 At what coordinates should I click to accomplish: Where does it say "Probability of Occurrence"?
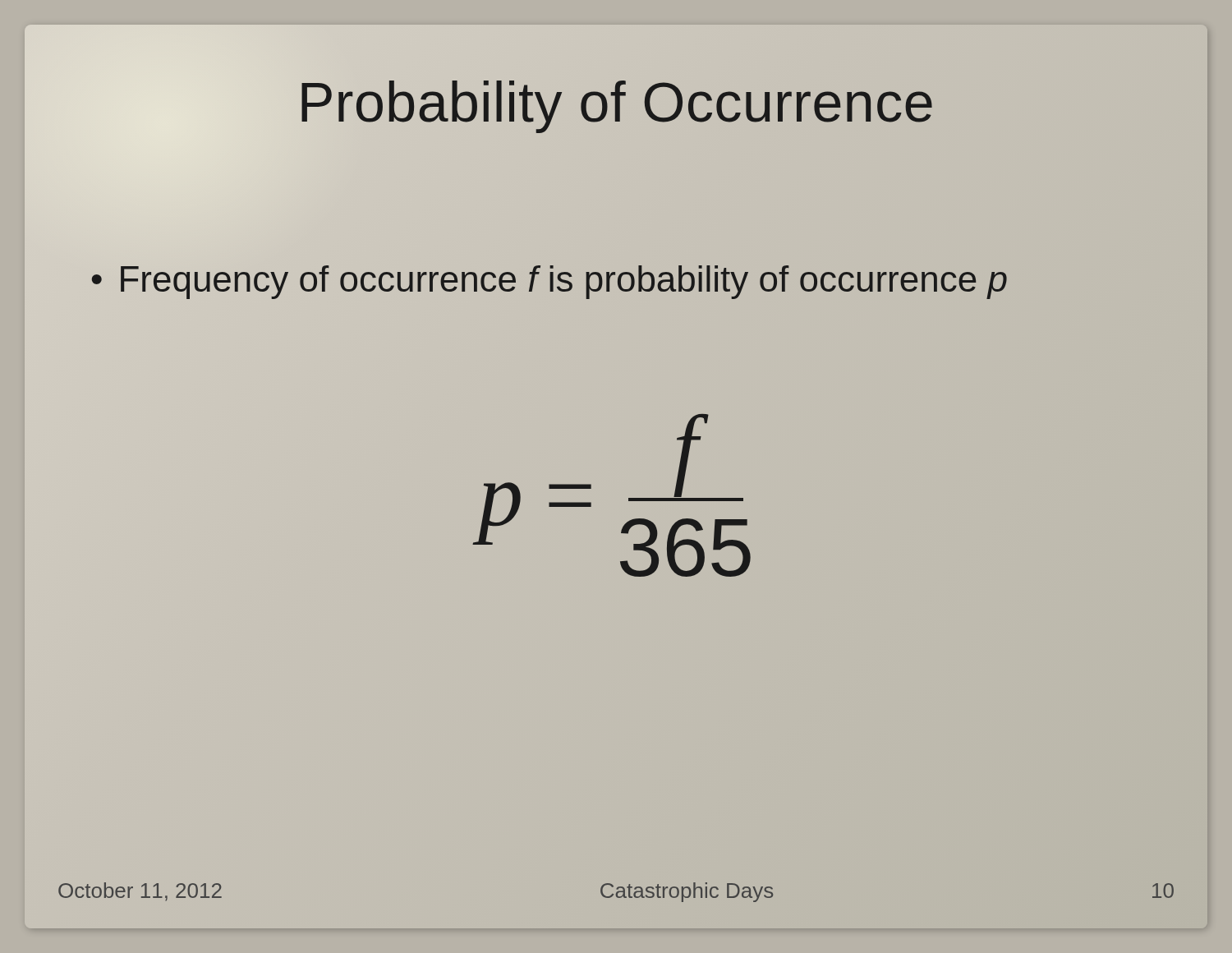(616, 102)
